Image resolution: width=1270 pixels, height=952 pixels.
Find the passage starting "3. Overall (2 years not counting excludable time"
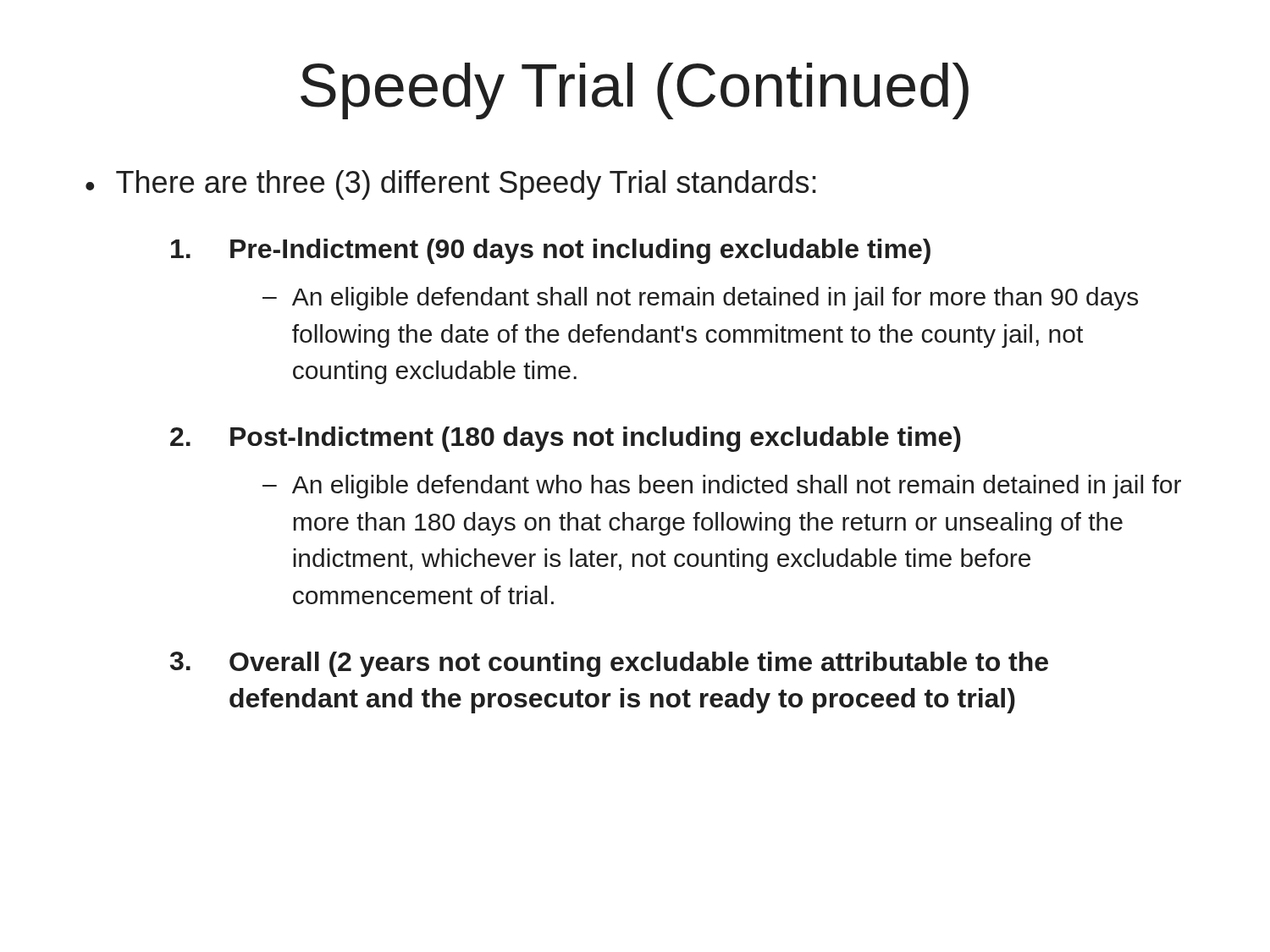tap(677, 681)
